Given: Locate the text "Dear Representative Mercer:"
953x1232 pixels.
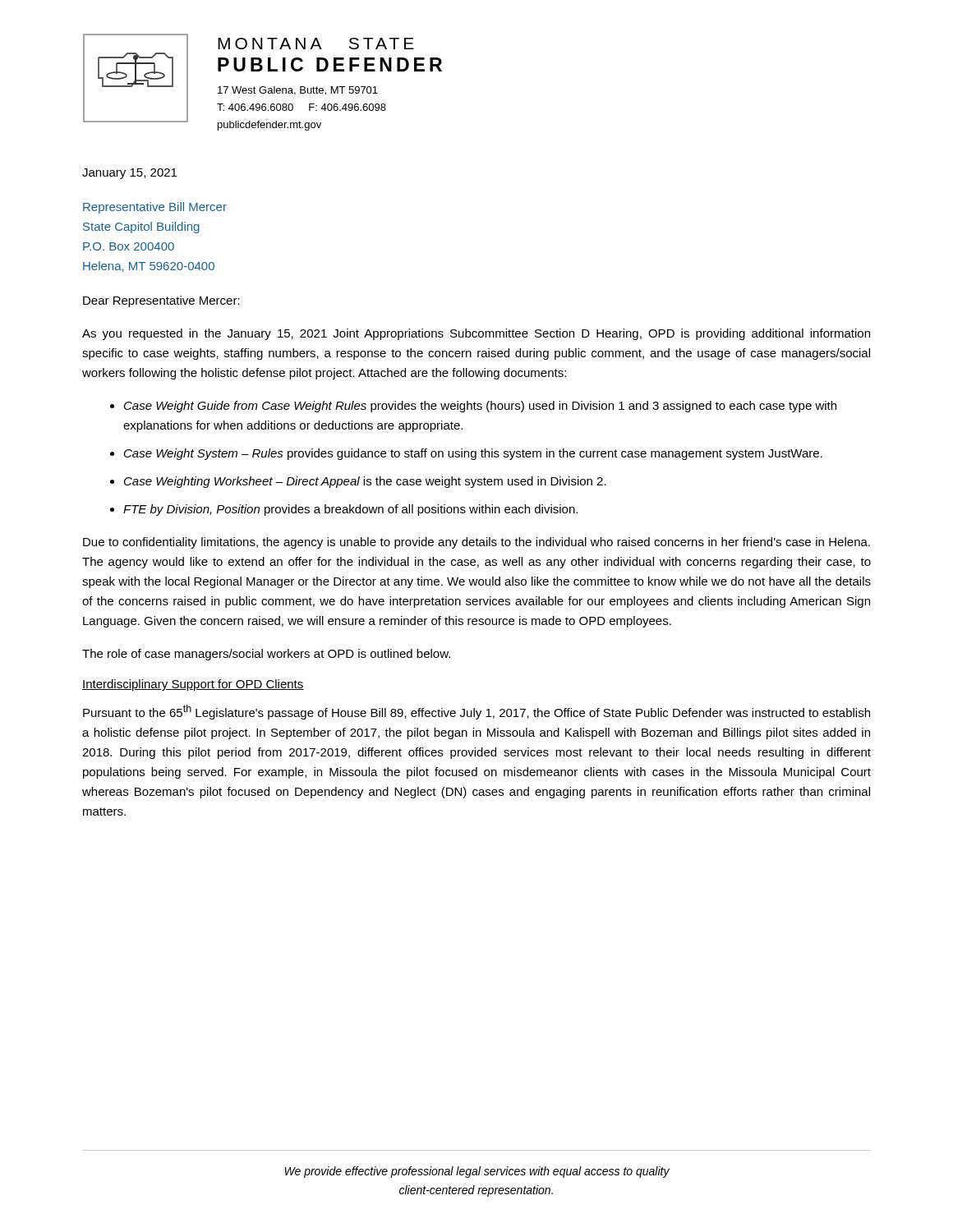Looking at the screenshot, I should click(161, 301).
